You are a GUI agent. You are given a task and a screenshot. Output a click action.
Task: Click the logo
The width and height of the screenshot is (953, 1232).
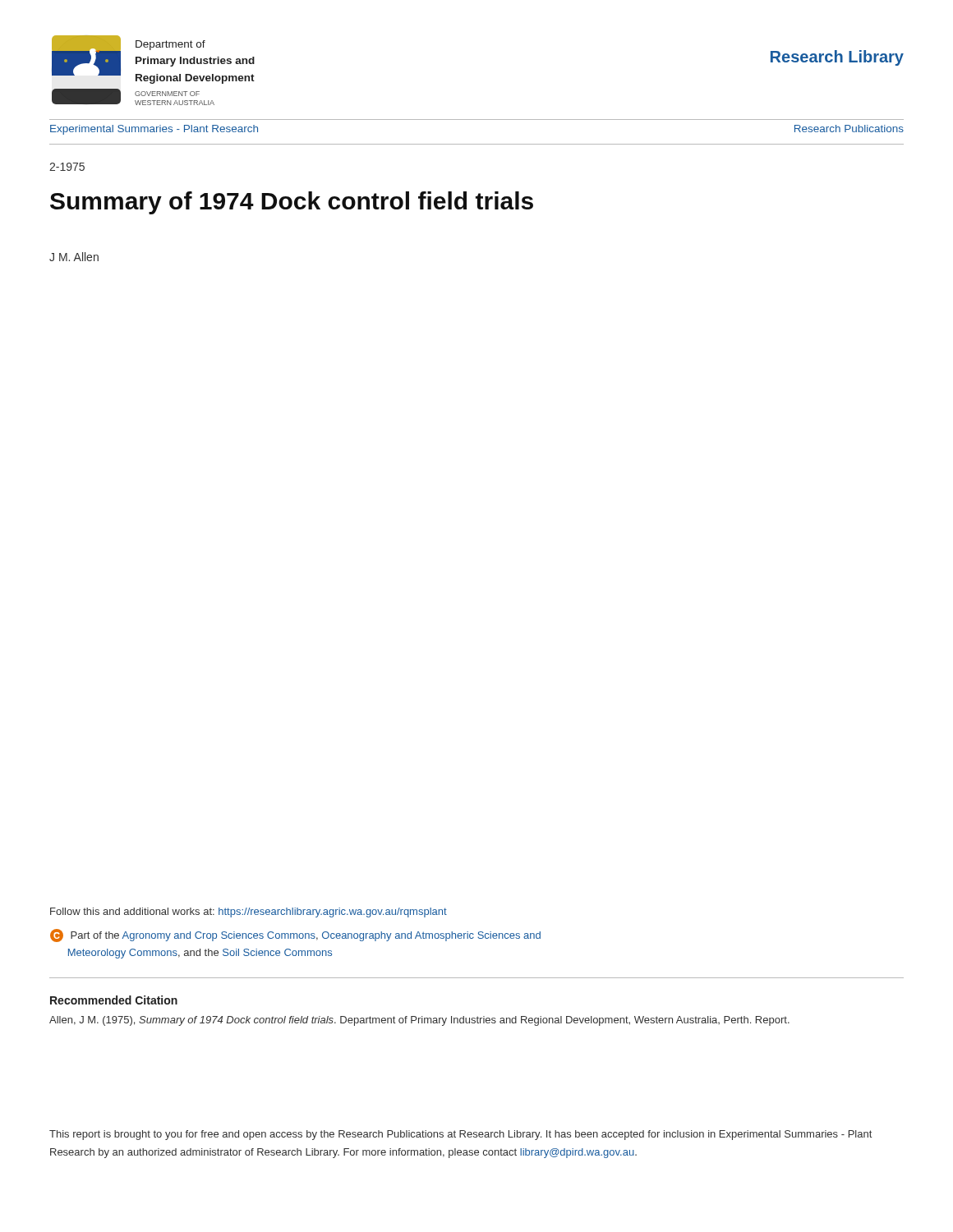click(86, 71)
